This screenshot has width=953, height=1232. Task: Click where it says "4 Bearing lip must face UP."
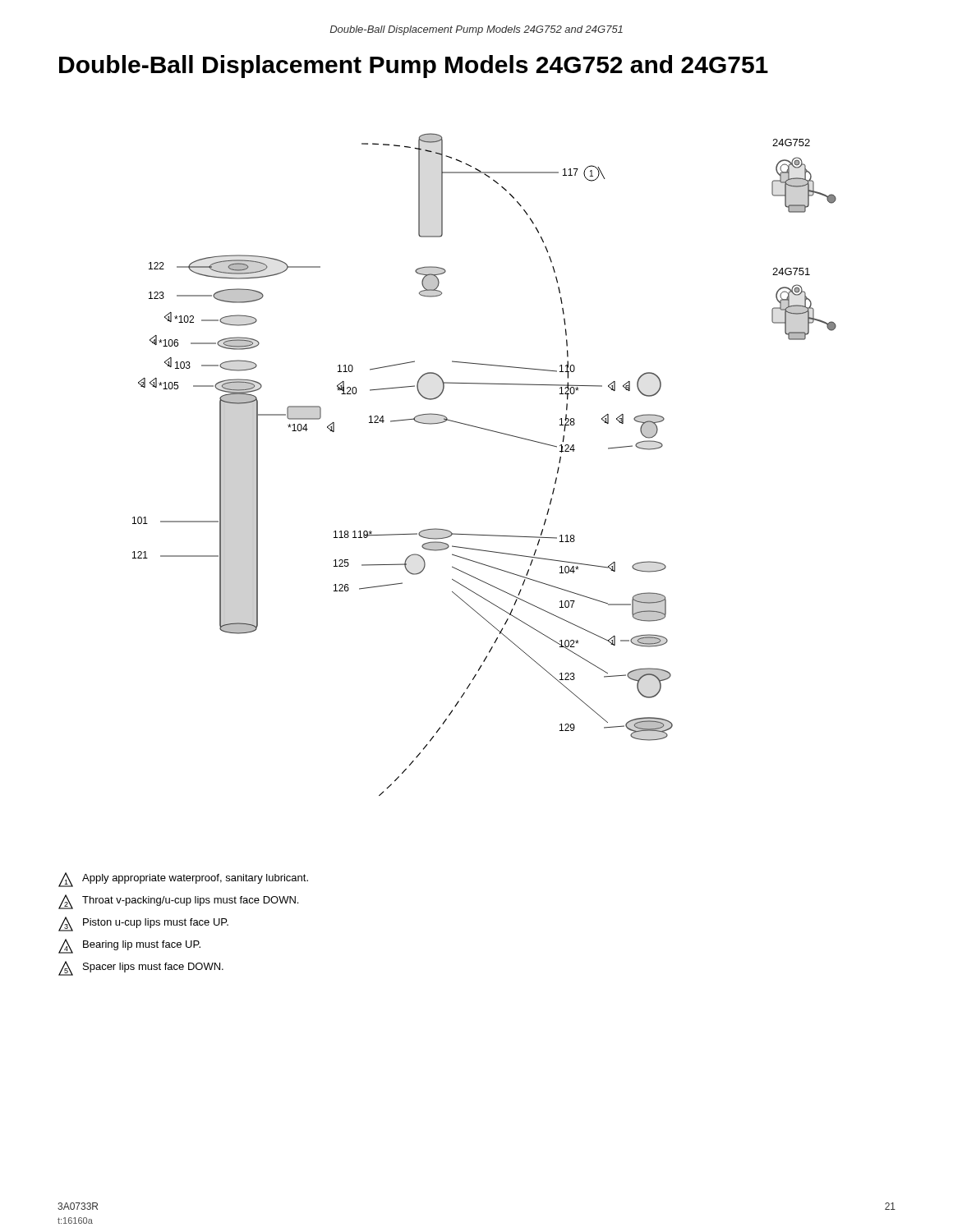(x=129, y=946)
